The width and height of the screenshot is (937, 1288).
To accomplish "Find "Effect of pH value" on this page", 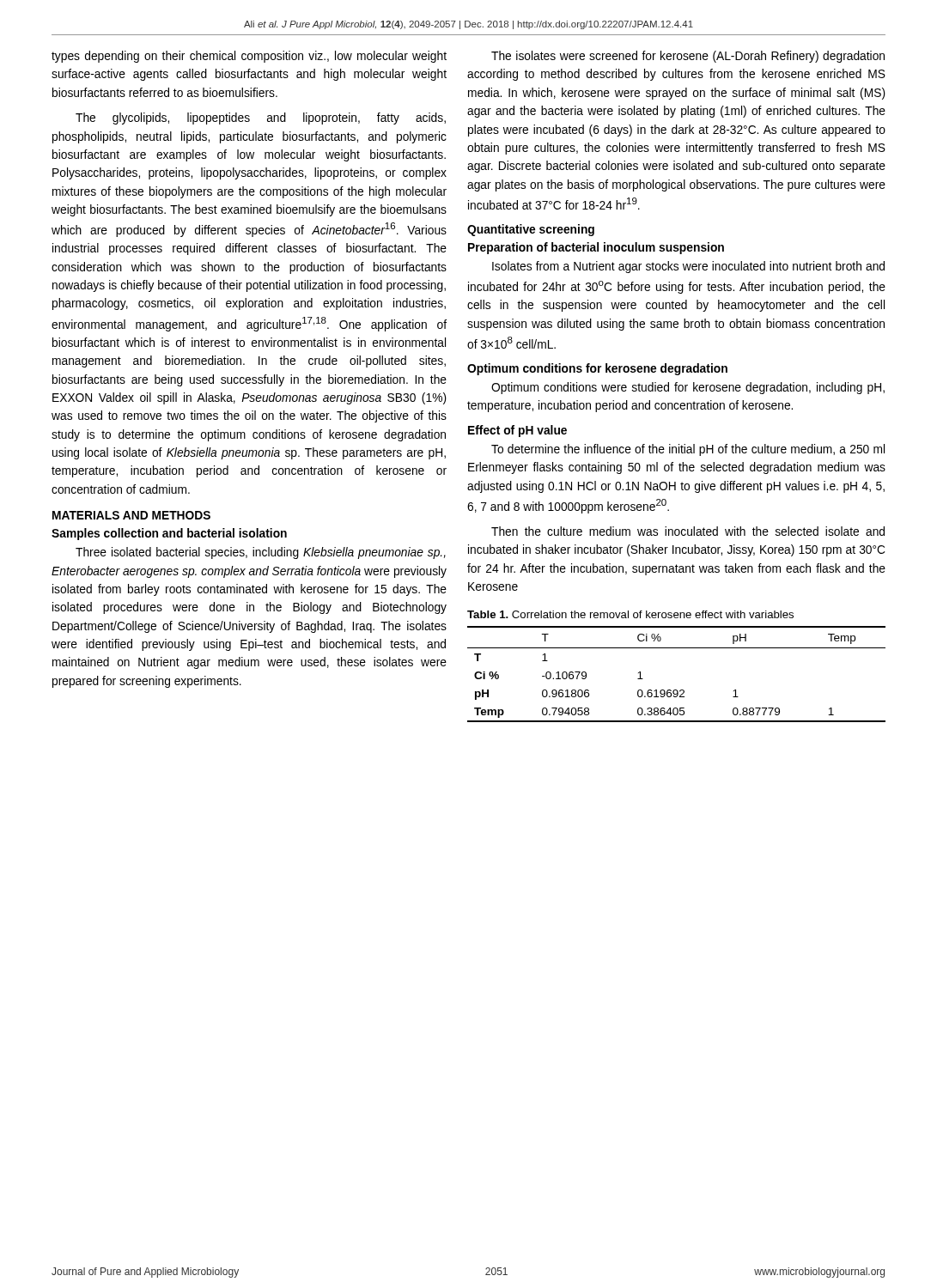I will [x=517, y=430].
